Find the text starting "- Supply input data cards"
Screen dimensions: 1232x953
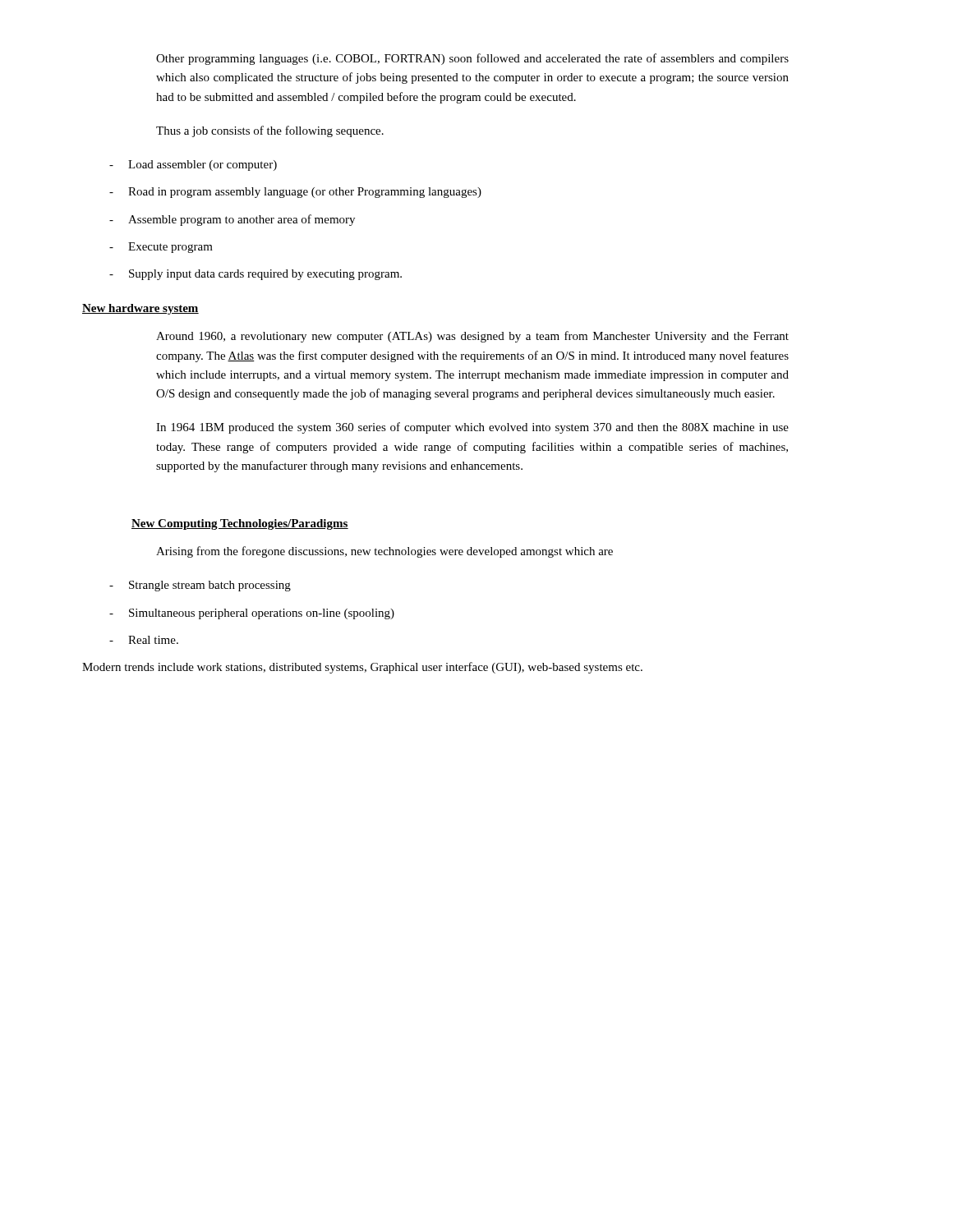(256, 275)
